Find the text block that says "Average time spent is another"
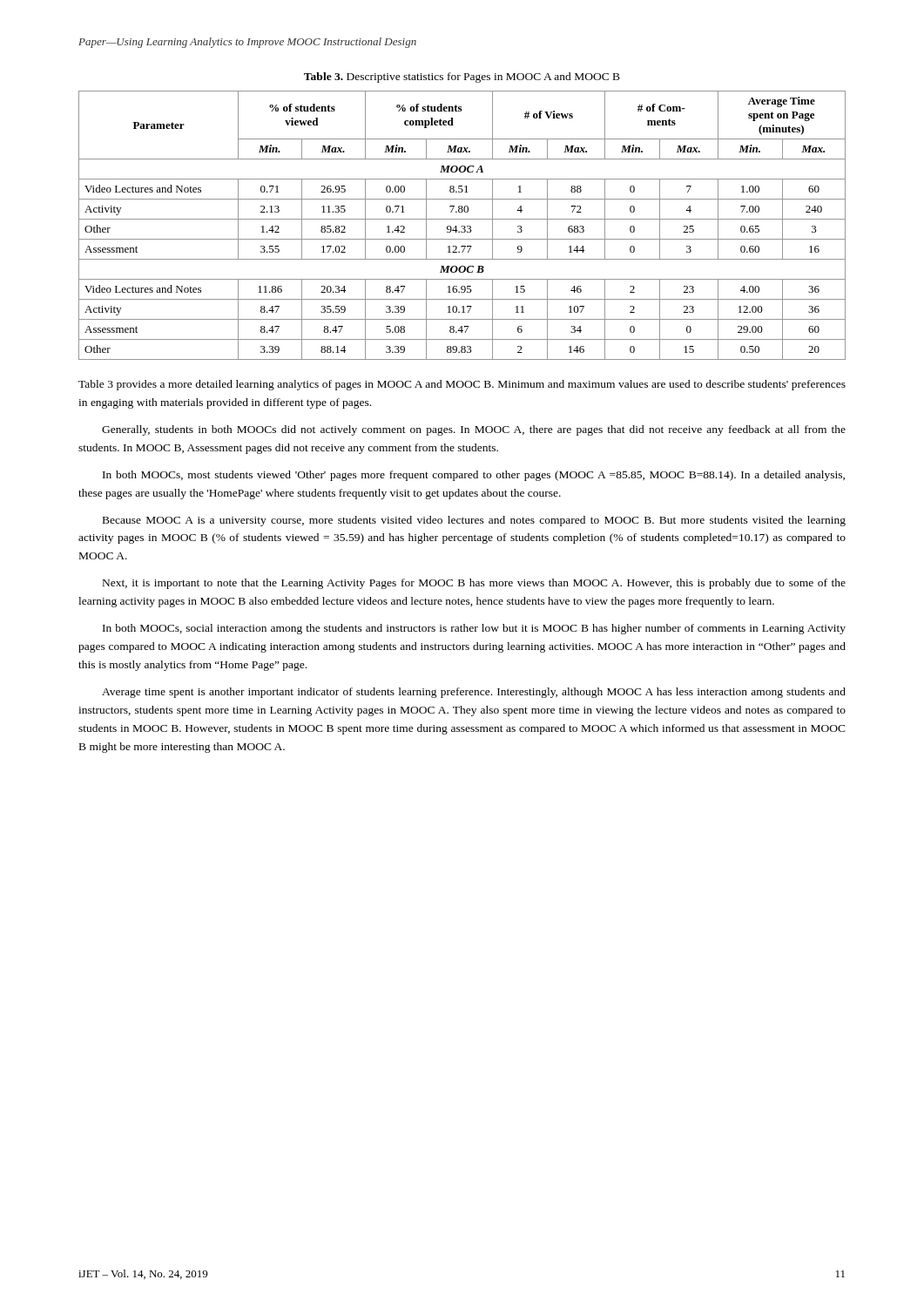Viewport: 924px width, 1307px height. pos(462,719)
